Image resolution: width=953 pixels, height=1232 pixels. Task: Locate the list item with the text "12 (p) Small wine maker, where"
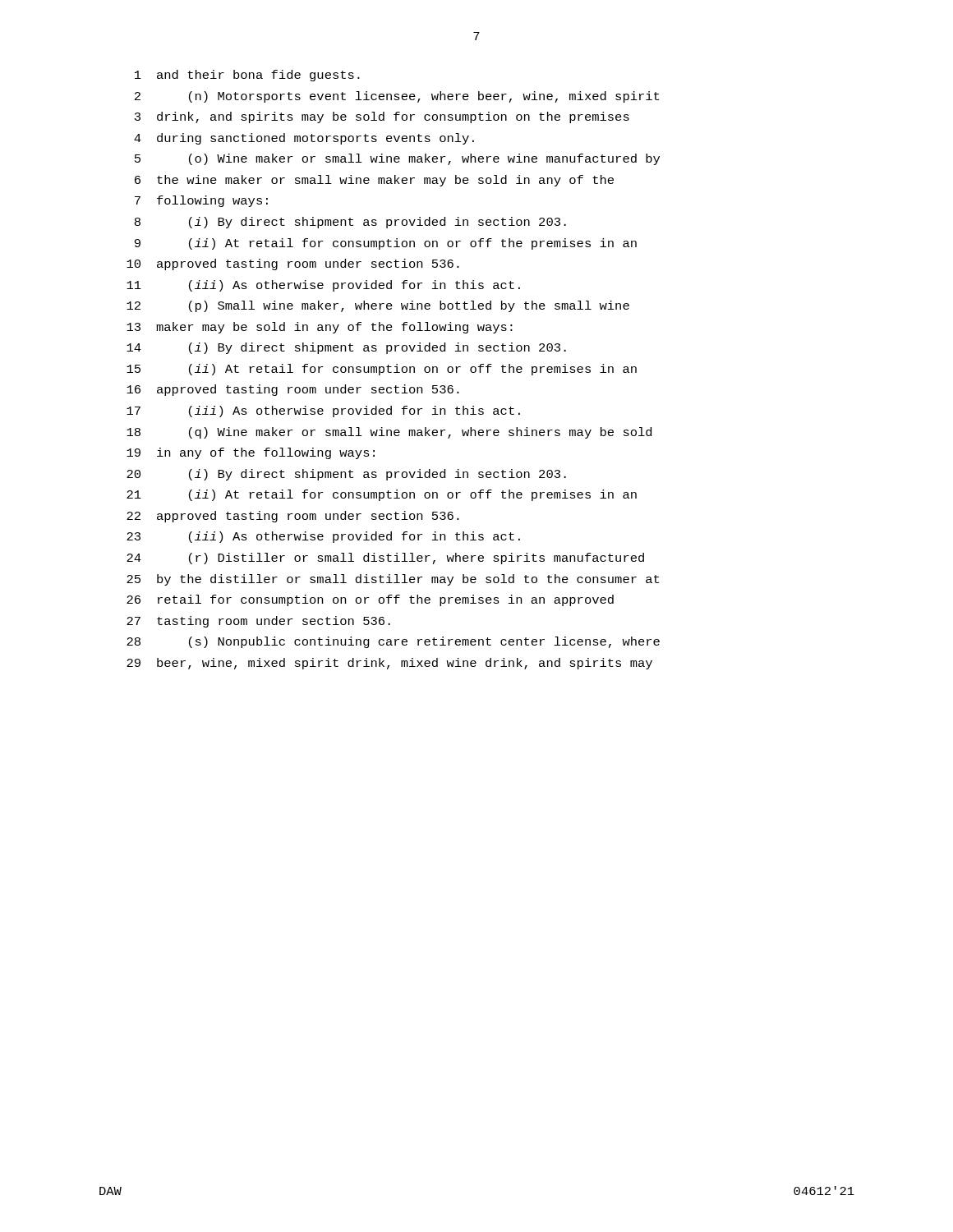(x=364, y=307)
